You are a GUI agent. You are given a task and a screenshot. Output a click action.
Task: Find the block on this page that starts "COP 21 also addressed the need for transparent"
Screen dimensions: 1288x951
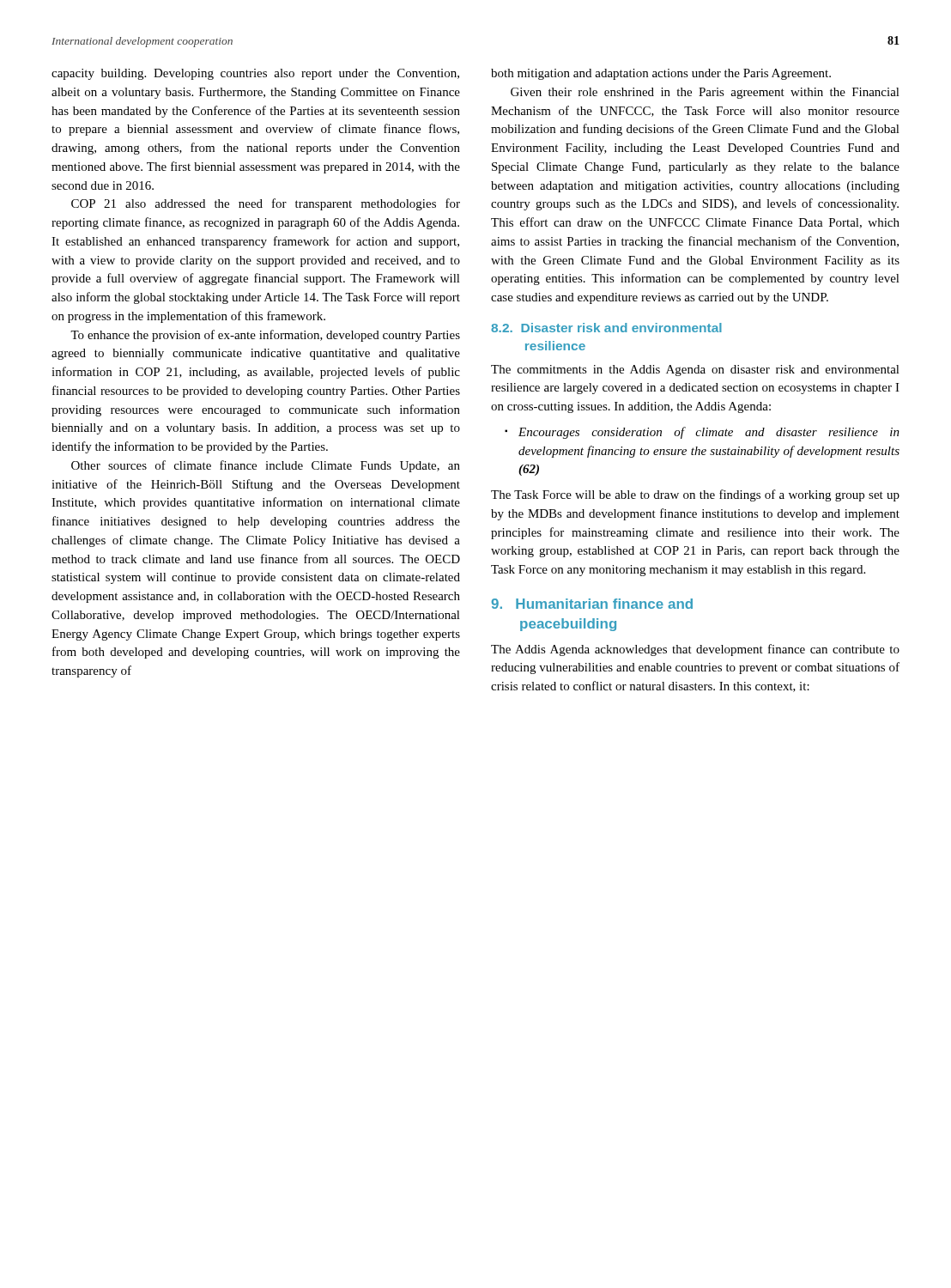coord(256,260)
